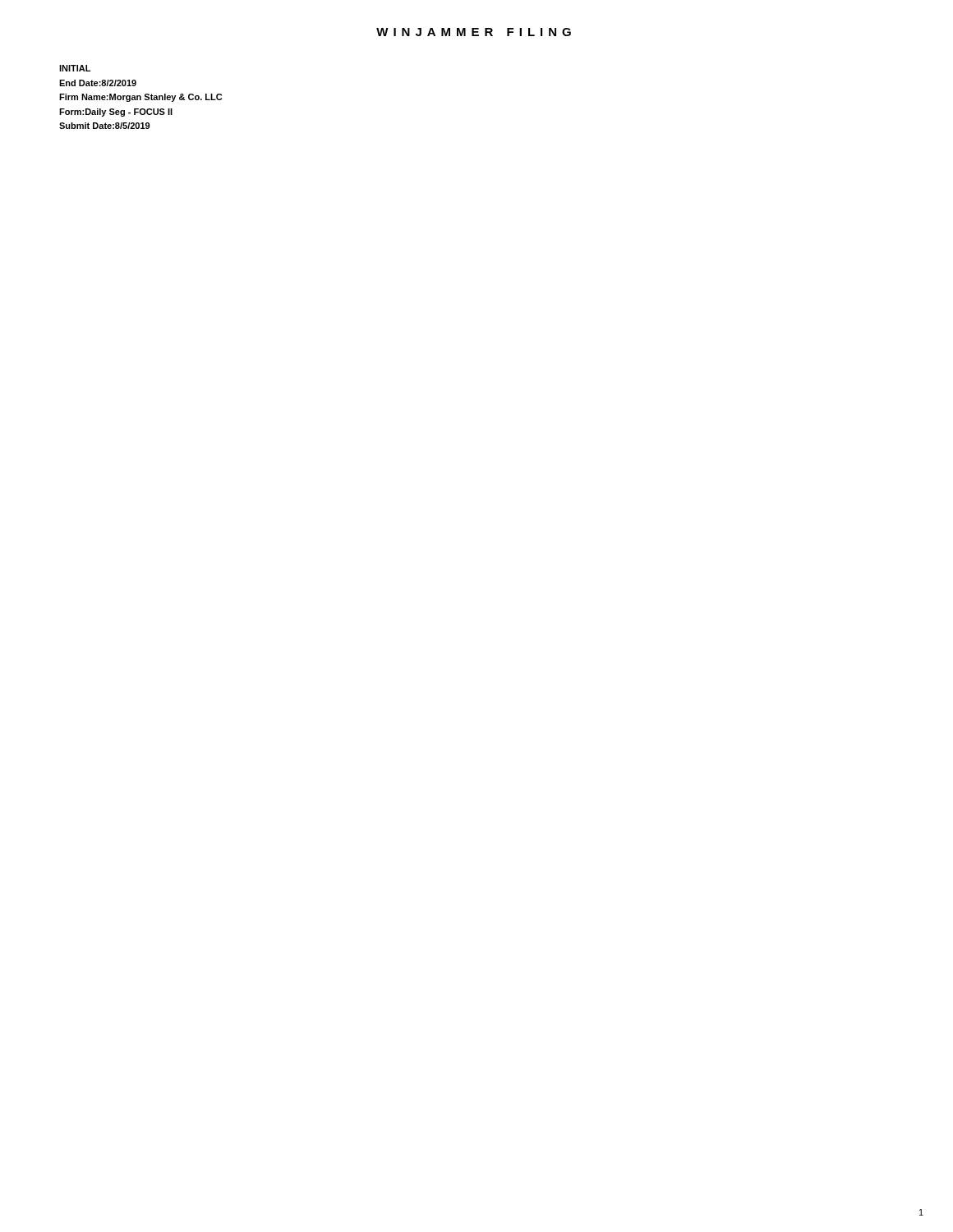Screen dimensions: 1232x953
Task: Navigate to the passage starting "WINJAMMER FILING"
Action: click(x=476, y=32)
